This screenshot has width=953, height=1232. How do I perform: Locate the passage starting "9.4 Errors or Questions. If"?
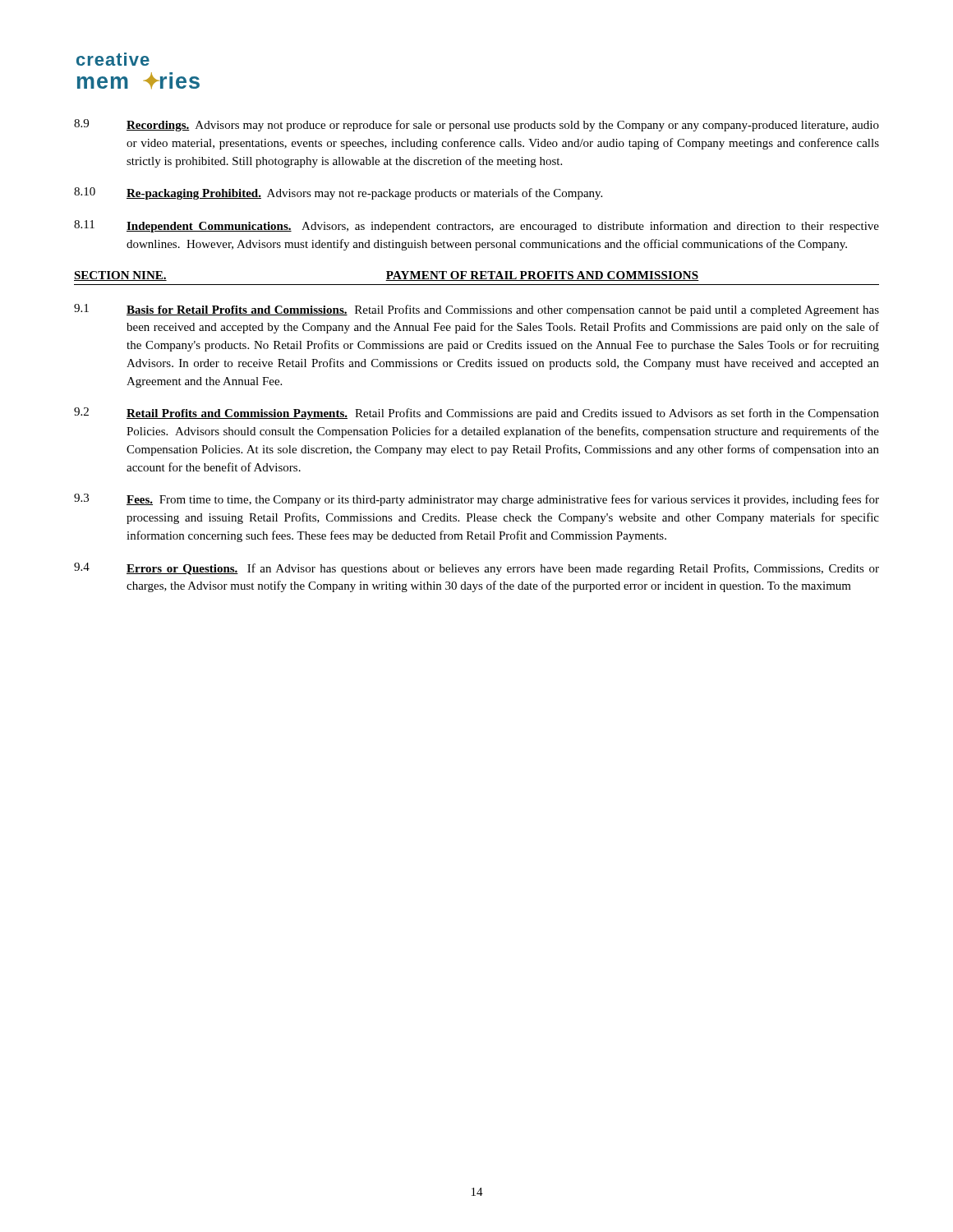tap(476, 578)
